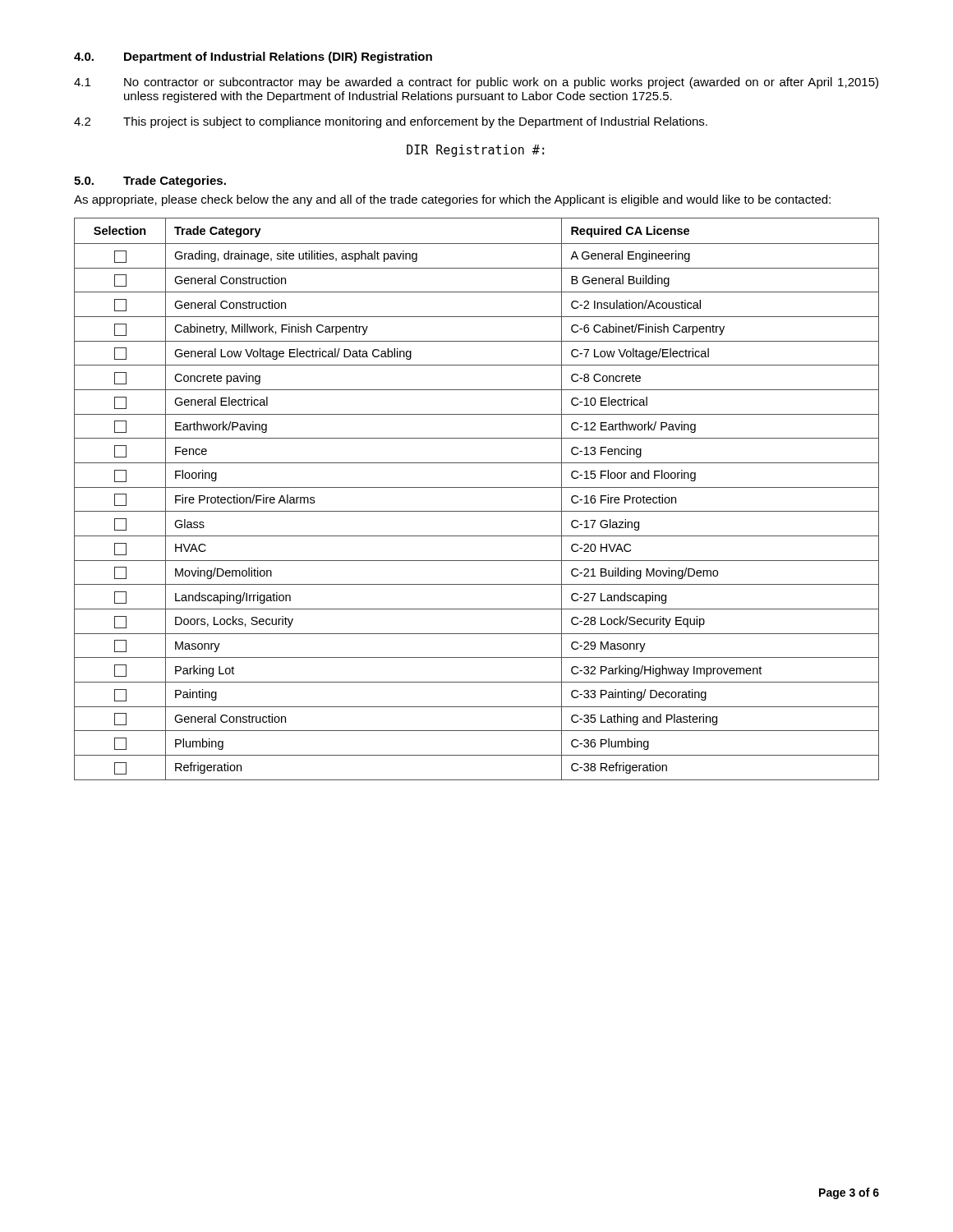The height and width of the screenshot is (1232, 953).
Task: Click on the block starting "4.2 This project is subject to compliance"
Action: (476, 121)
